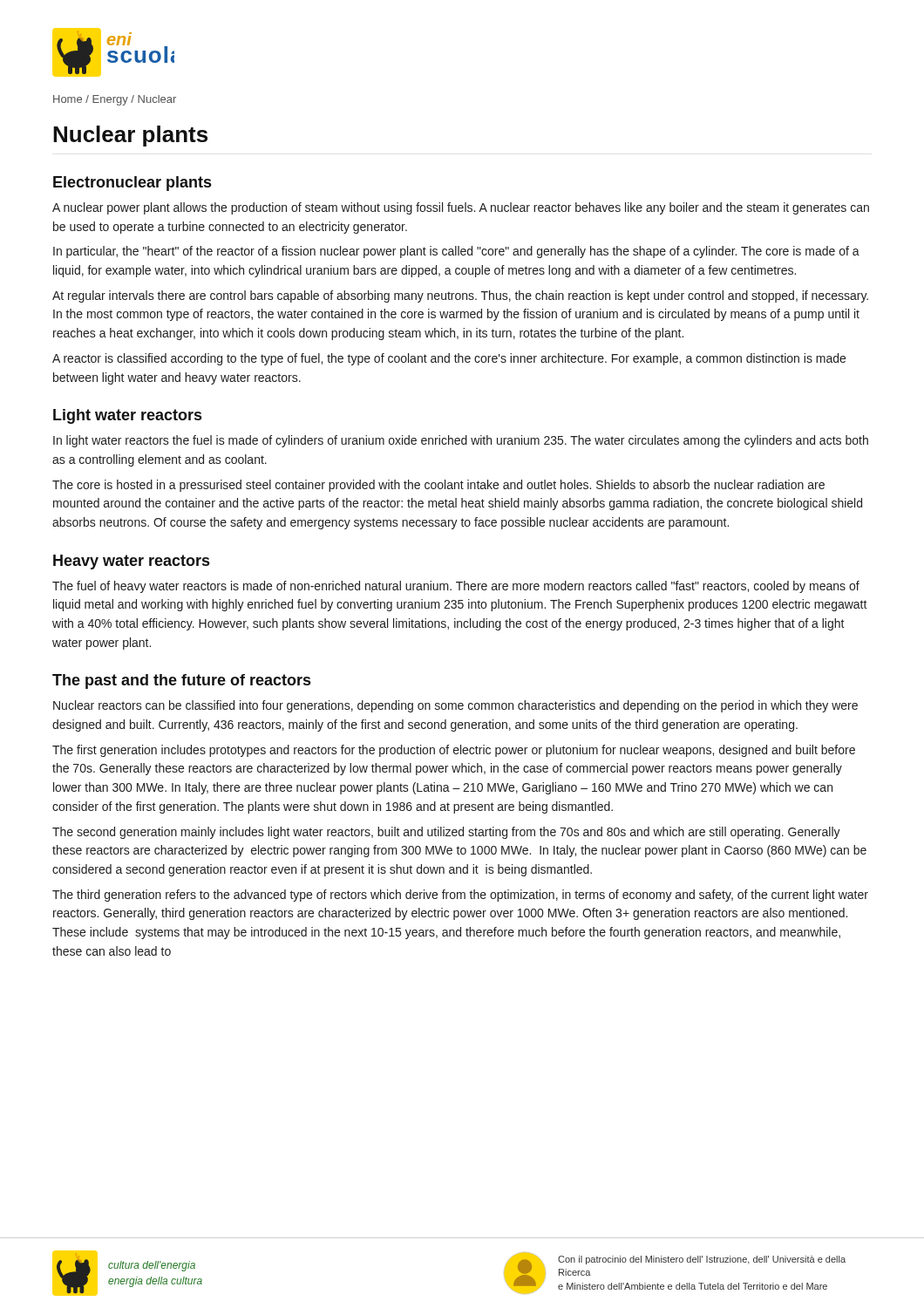Point to the element starting "The fuel of heavy water reactors is"
This screenshot has height=1308, width=924.
coord(460,614)
